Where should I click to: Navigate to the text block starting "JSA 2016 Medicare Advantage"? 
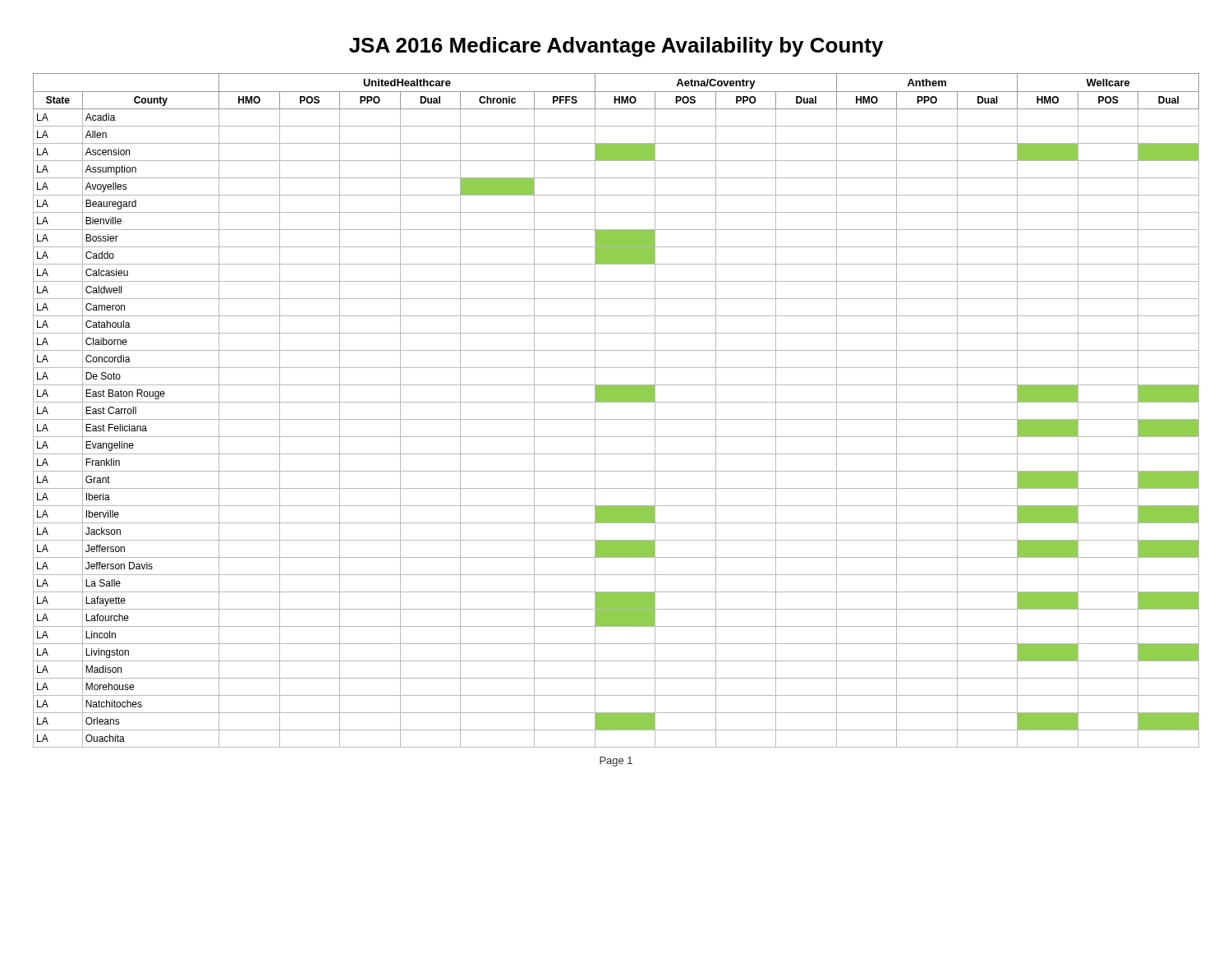[616, 45]
